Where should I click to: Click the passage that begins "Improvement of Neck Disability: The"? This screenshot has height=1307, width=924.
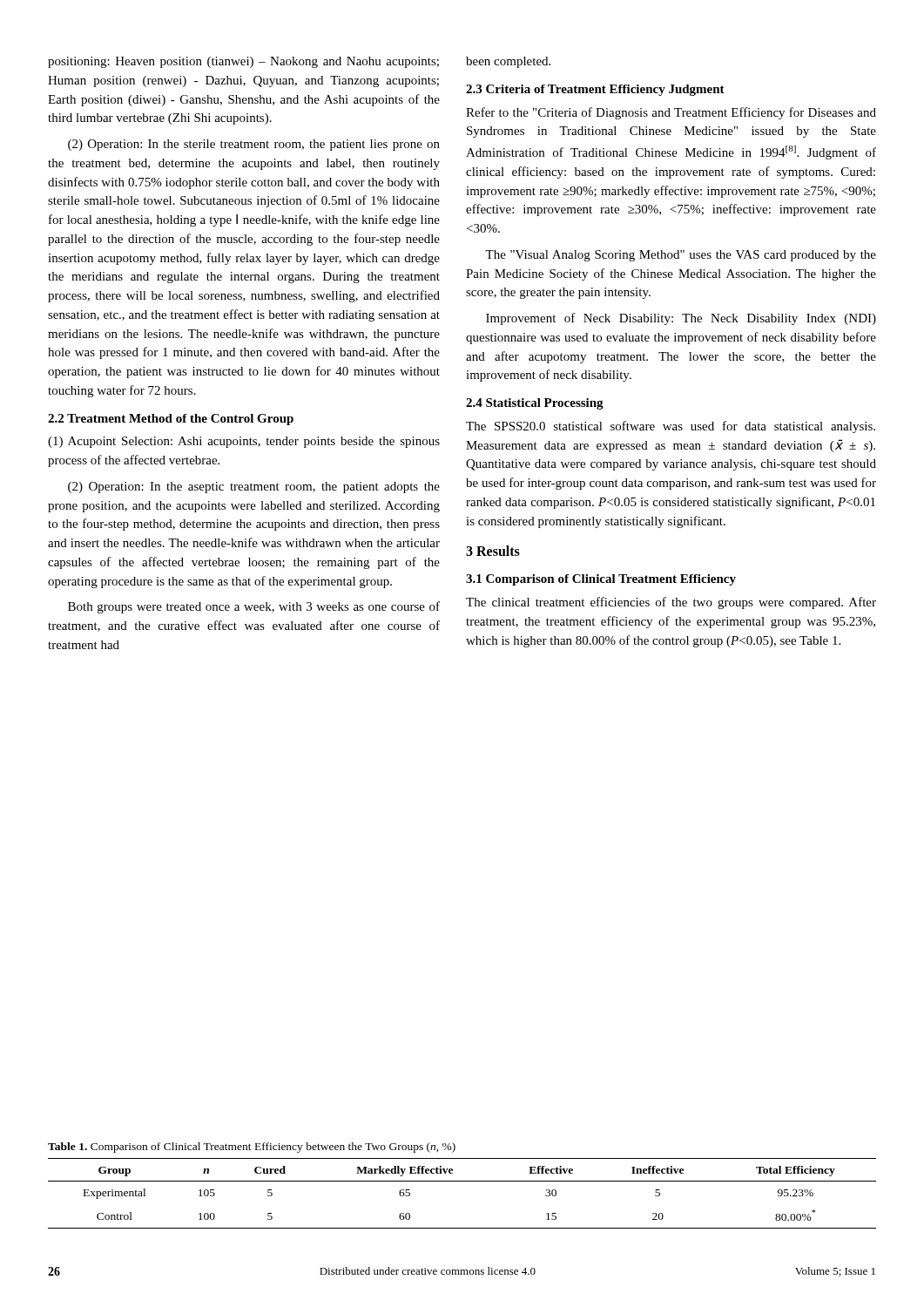pos(671,347)
